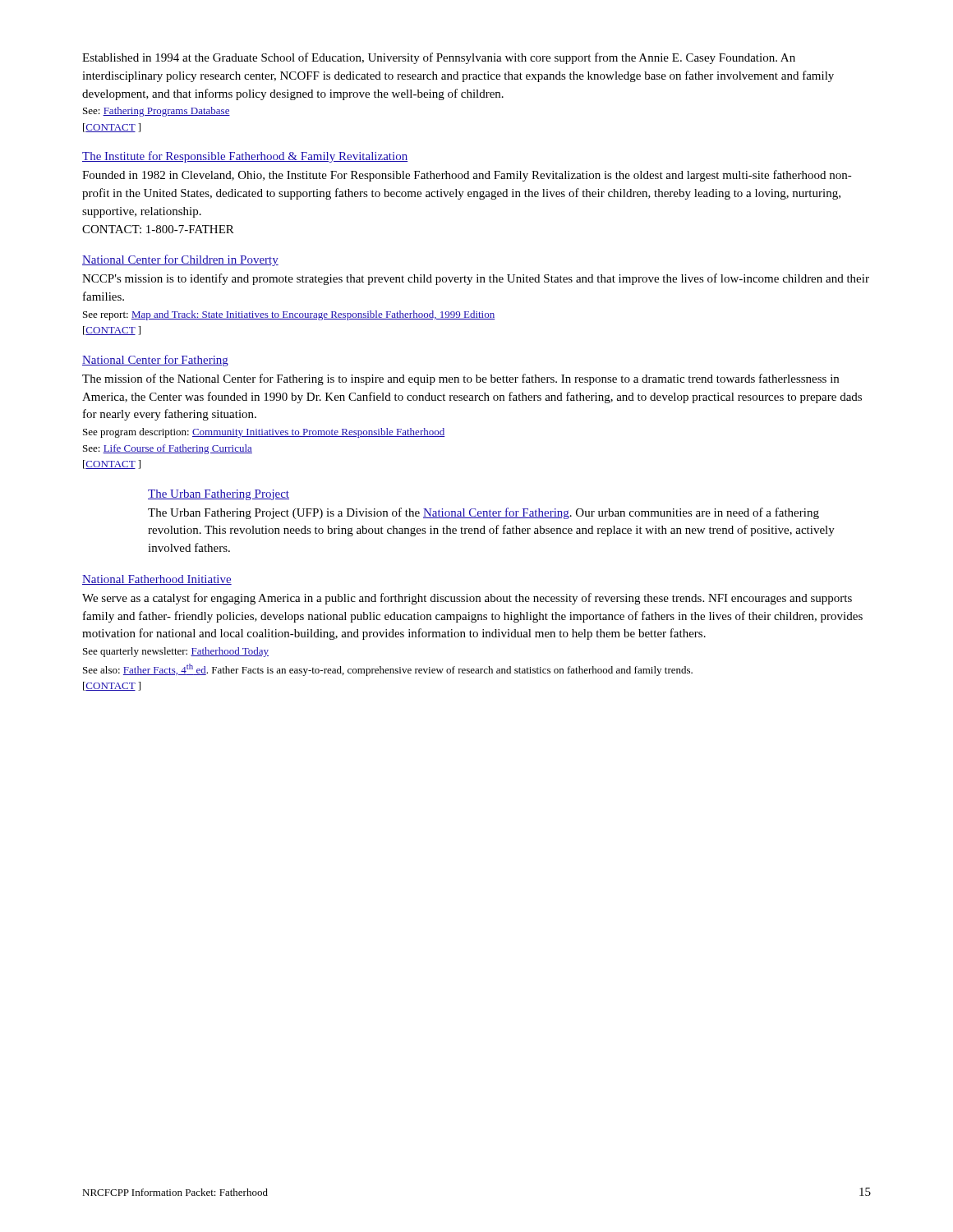Viewport: 953px width, 1232px height.
Task: Select the region starting "National Center for Fathering"
Action: click(x=155, y=360)
